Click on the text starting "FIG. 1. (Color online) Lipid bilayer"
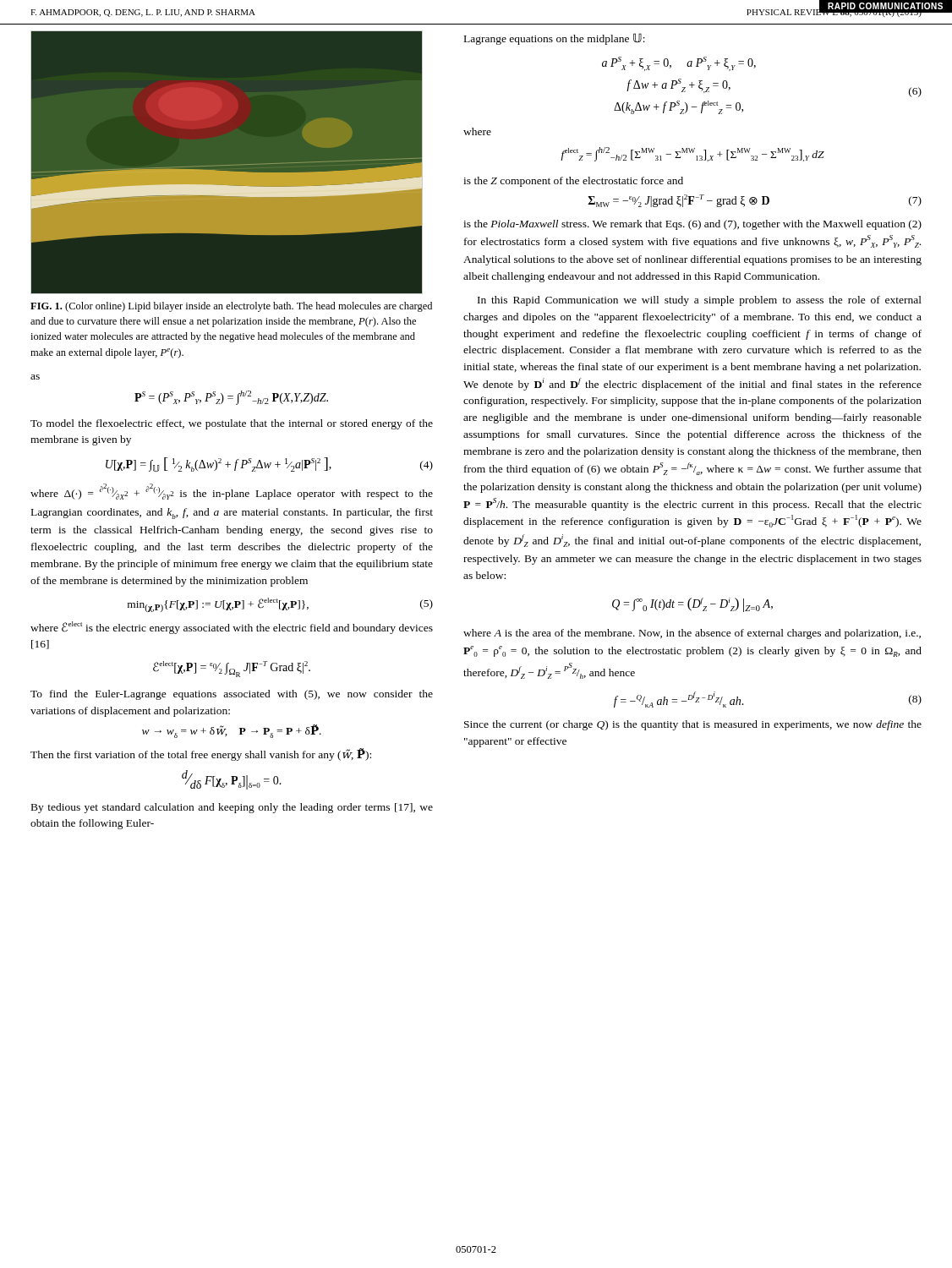This screenshot has width=952, height=1268. [x=231, y=329]
